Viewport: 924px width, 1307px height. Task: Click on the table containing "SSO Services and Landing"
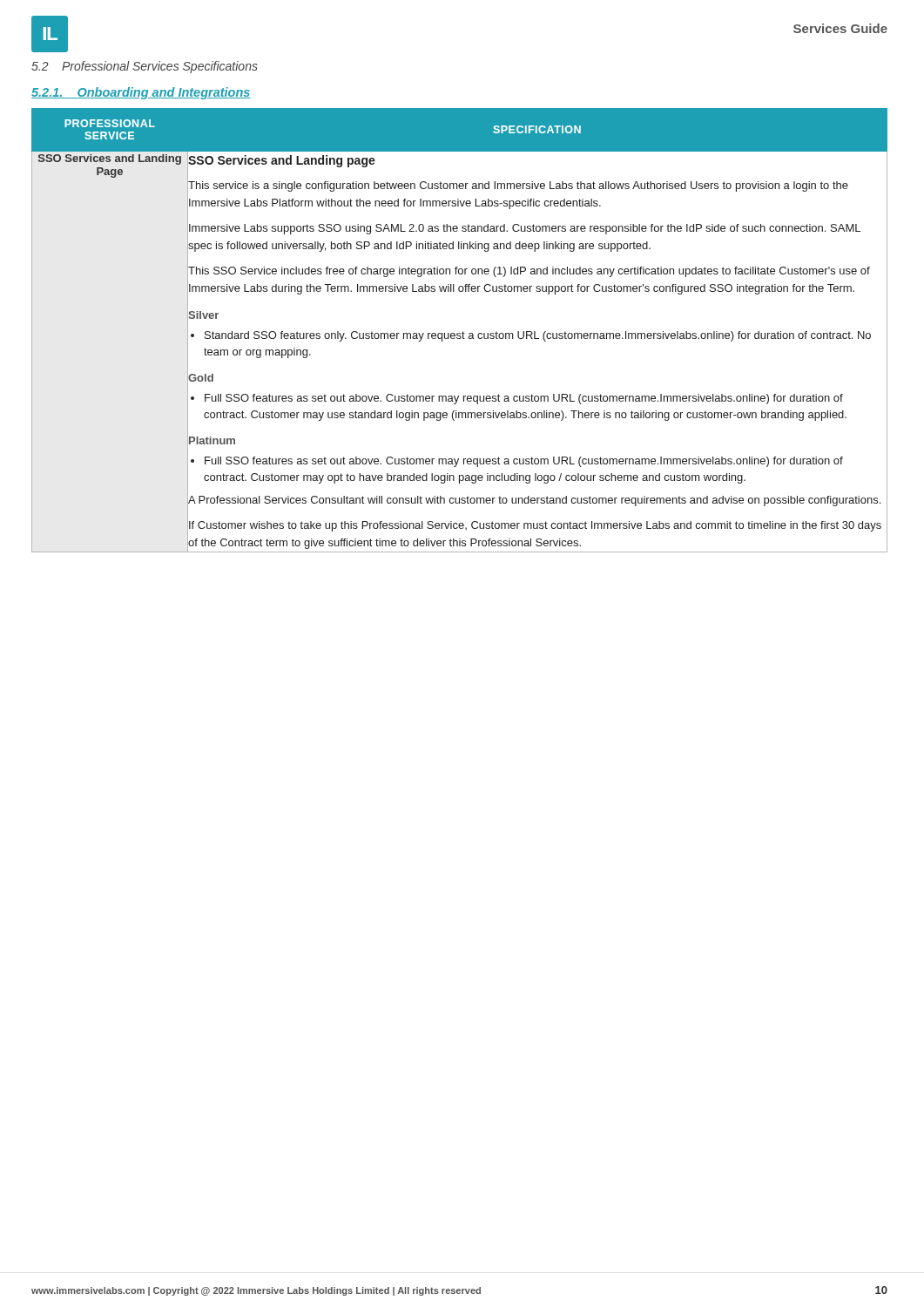[459, 330]
